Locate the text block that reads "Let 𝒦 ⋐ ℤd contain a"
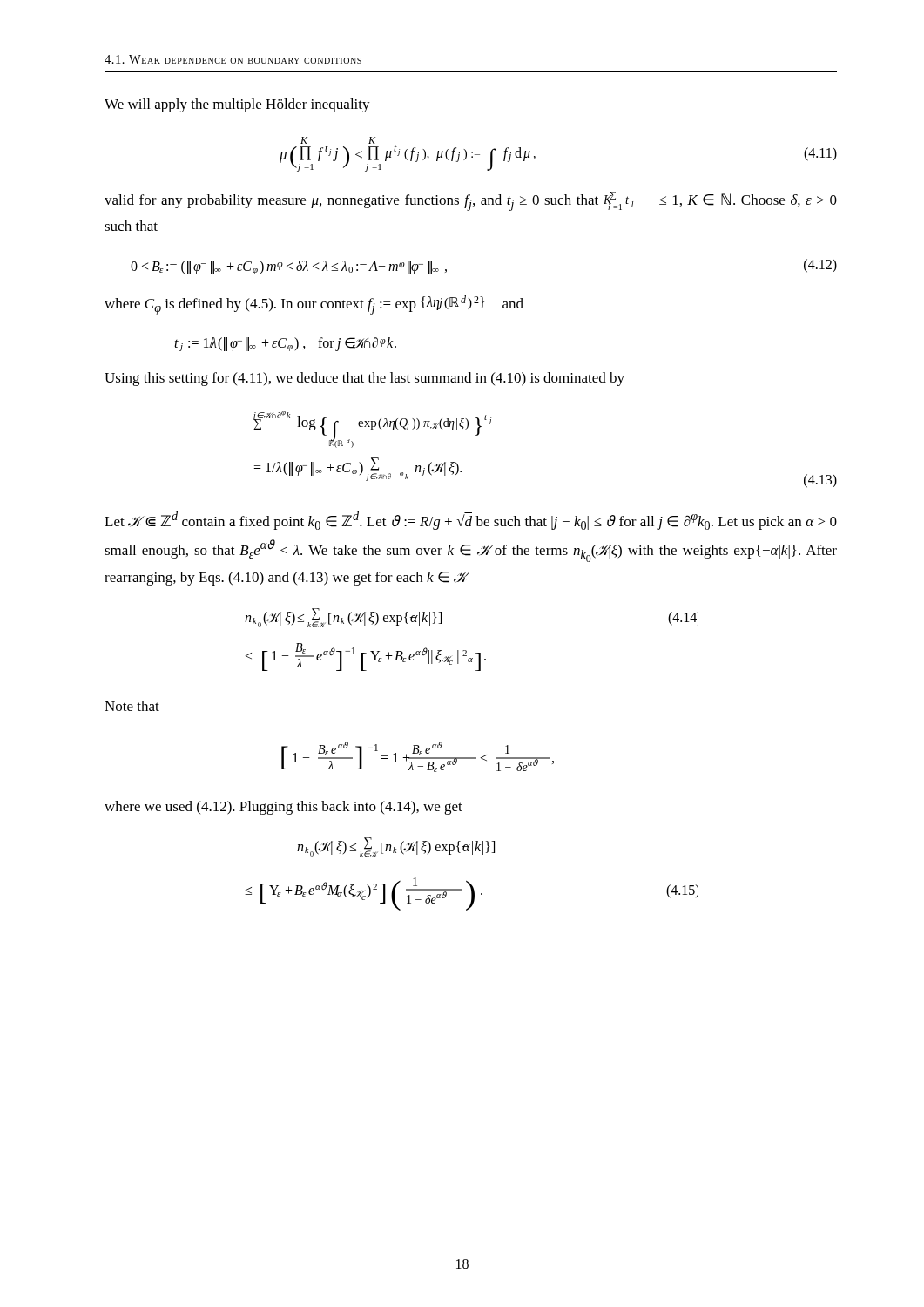The image size is (924, 1307). tap(471, 547)
